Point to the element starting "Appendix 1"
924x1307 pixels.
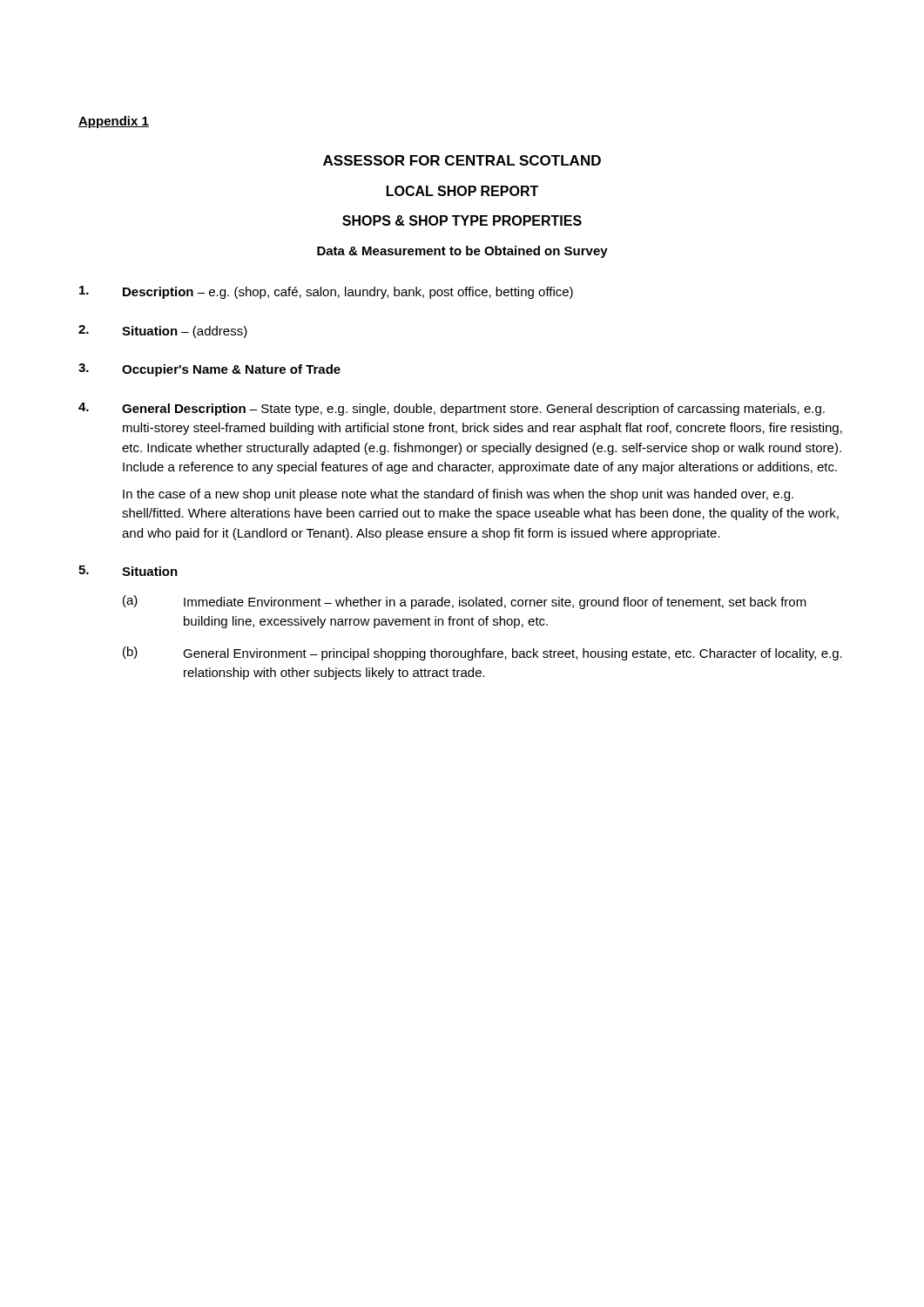114,121
